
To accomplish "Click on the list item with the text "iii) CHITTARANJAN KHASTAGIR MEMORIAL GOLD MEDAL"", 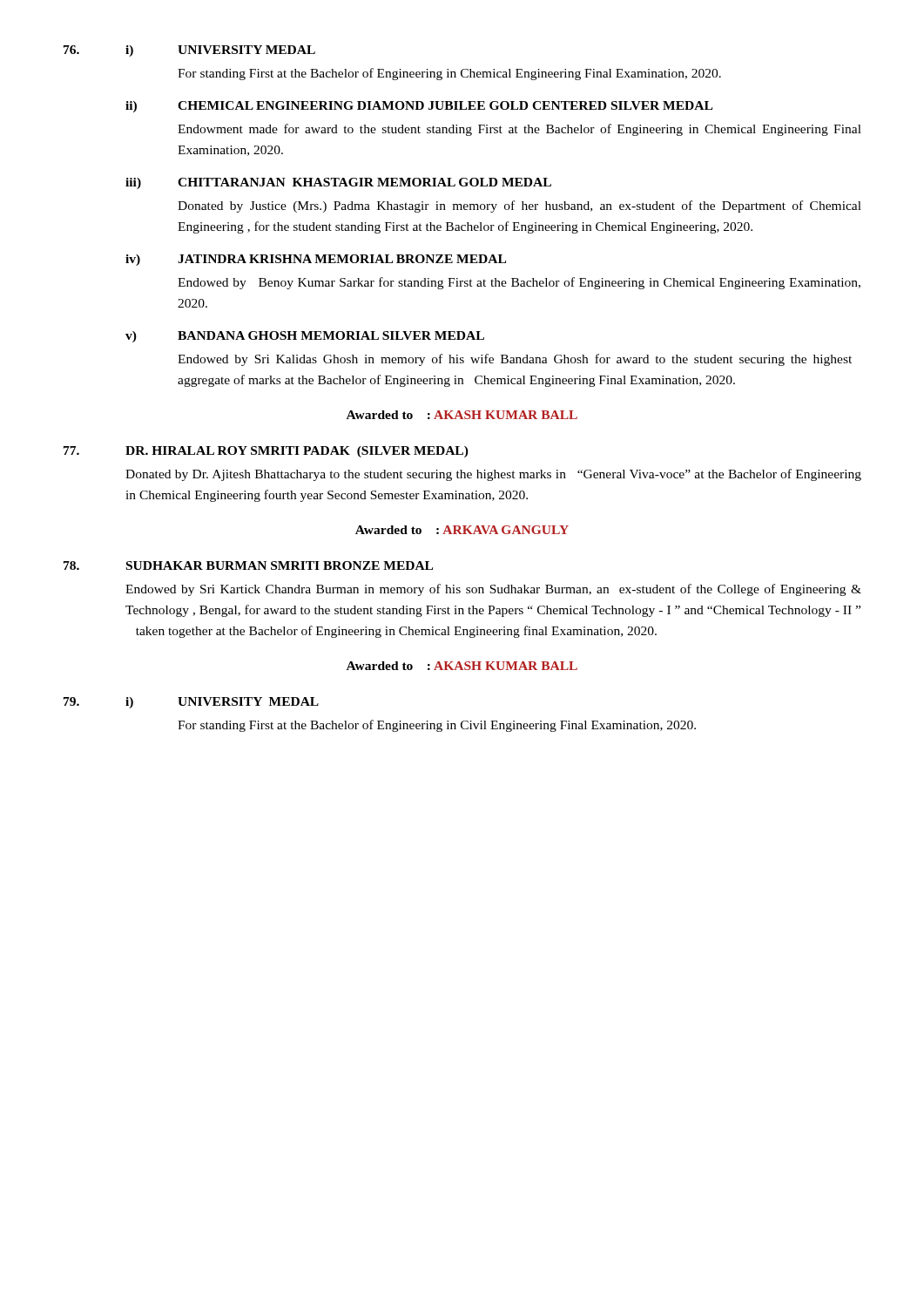I will click(x=462, y=185).
